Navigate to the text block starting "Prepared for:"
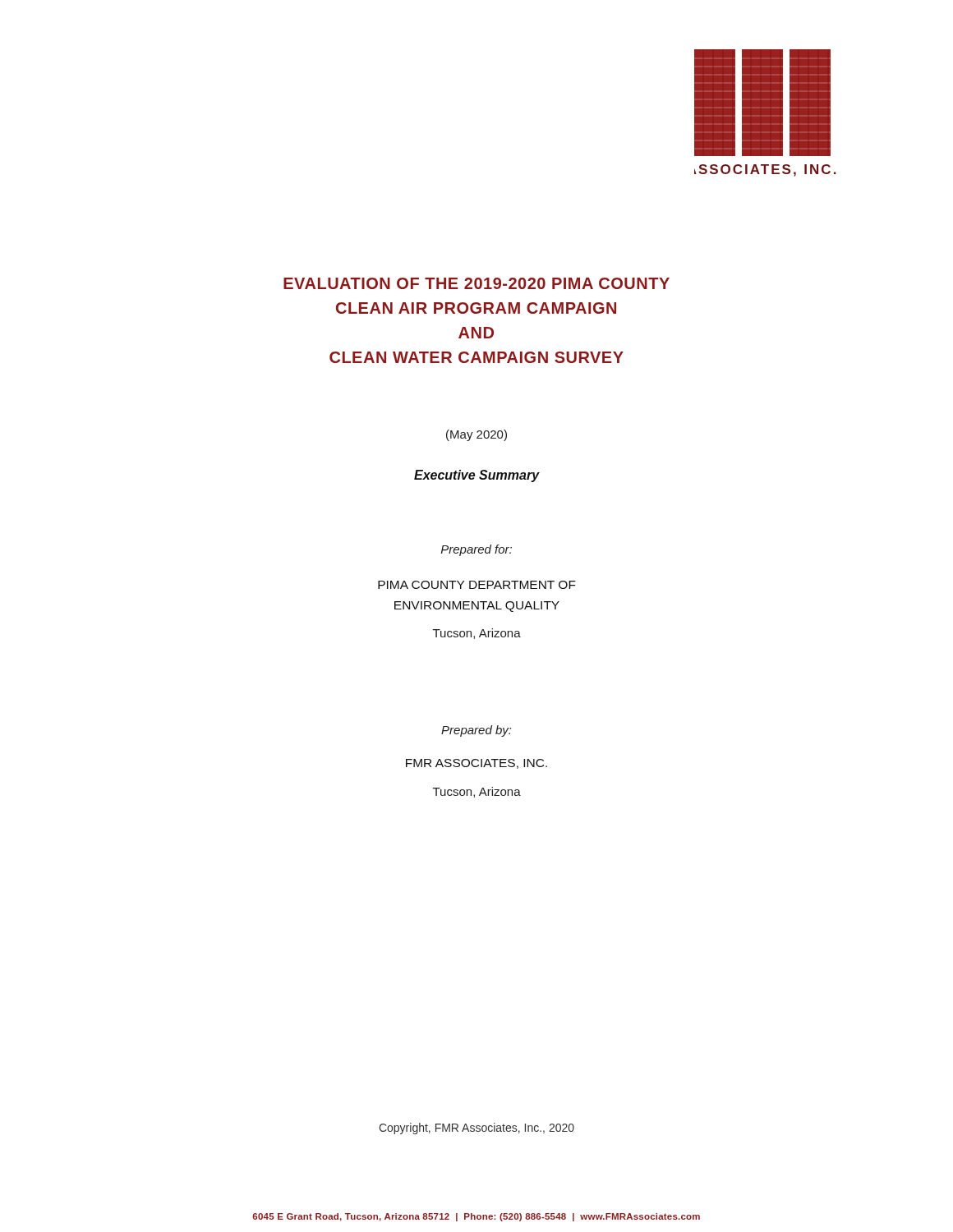 click(x=476, y=549)
